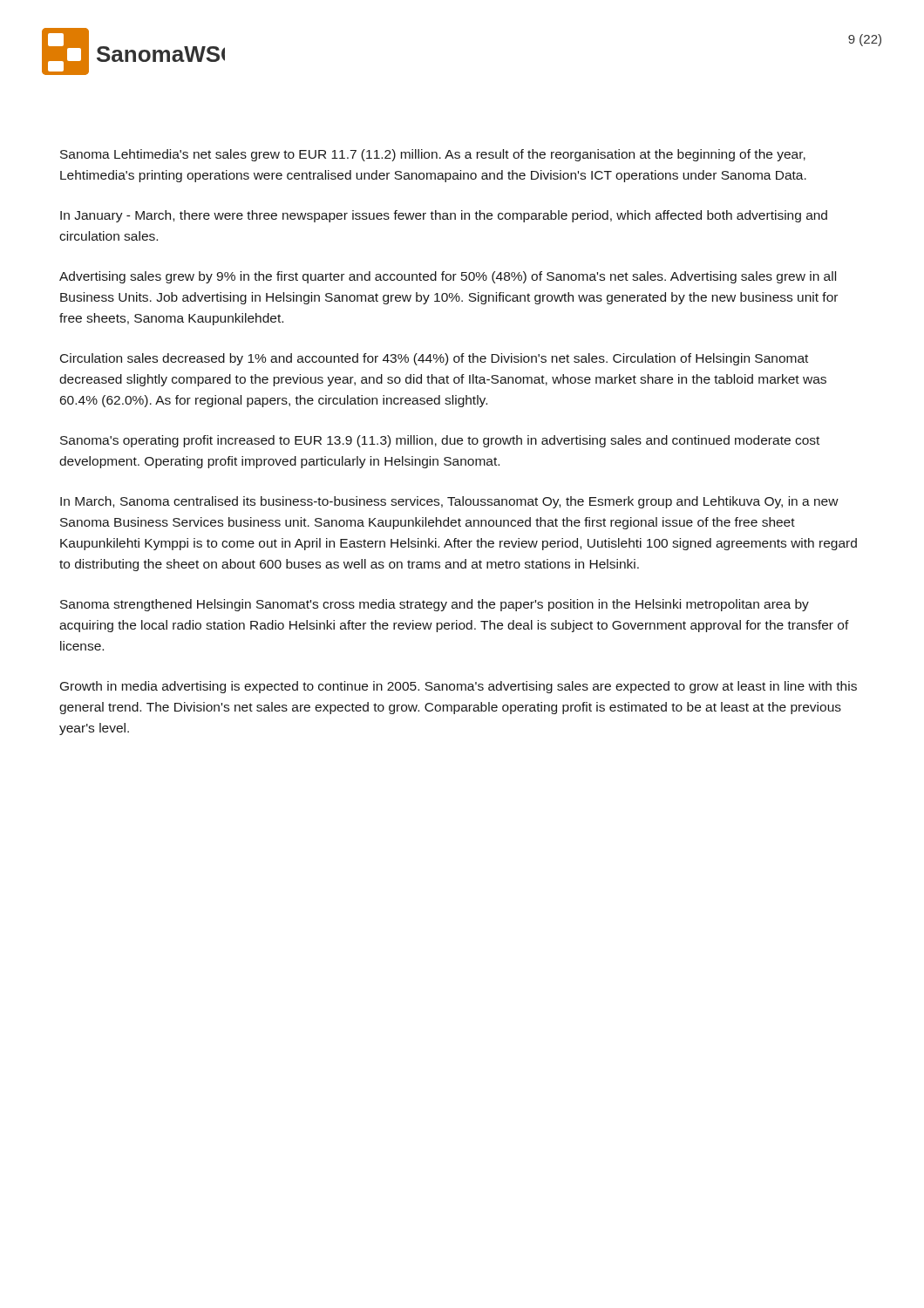
Task: Locate the block of text that opens with "In January - March, there were three newspaper"
Action: (444, 225)
